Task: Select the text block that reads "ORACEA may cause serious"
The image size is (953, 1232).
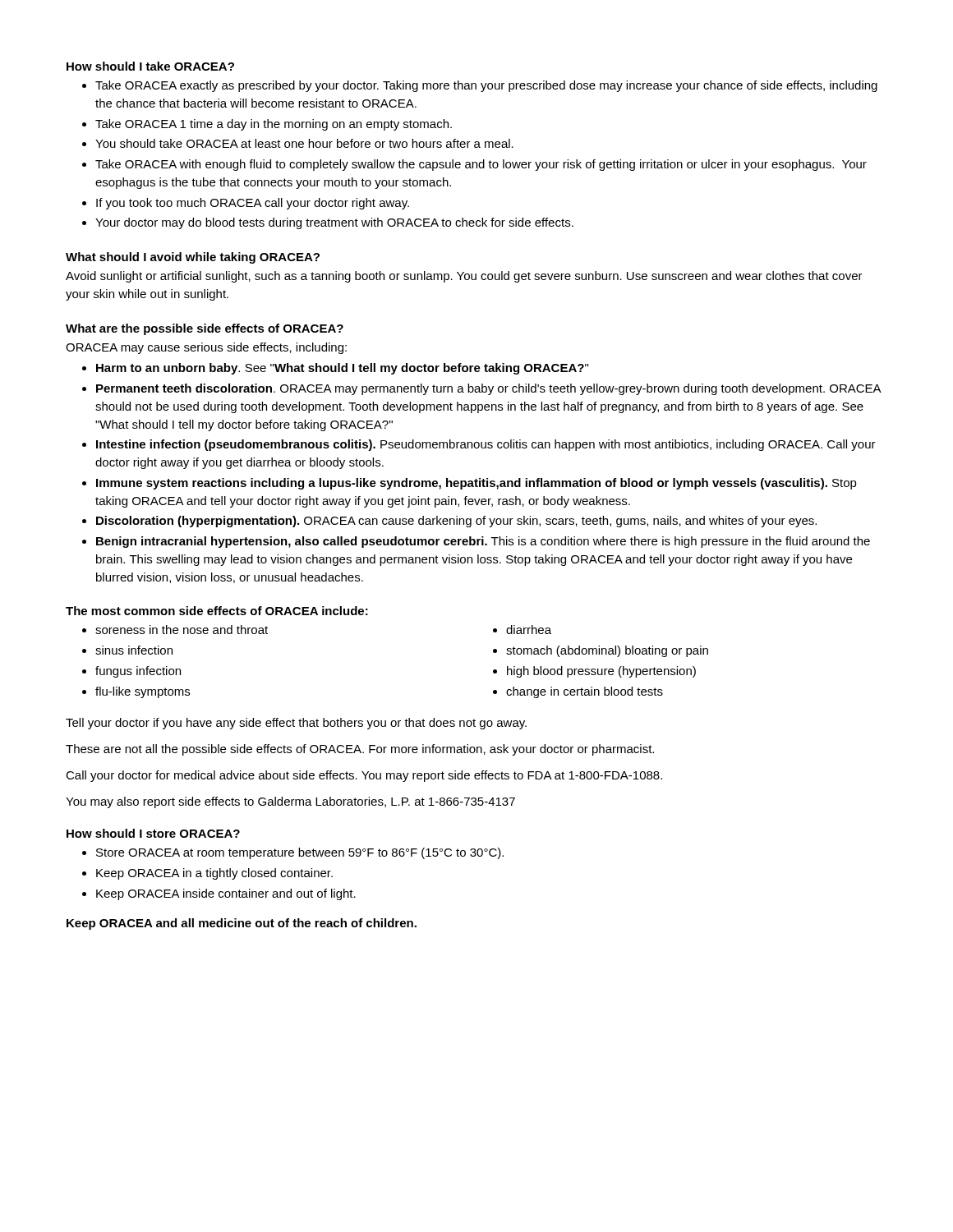Action: tap(207, 347)
